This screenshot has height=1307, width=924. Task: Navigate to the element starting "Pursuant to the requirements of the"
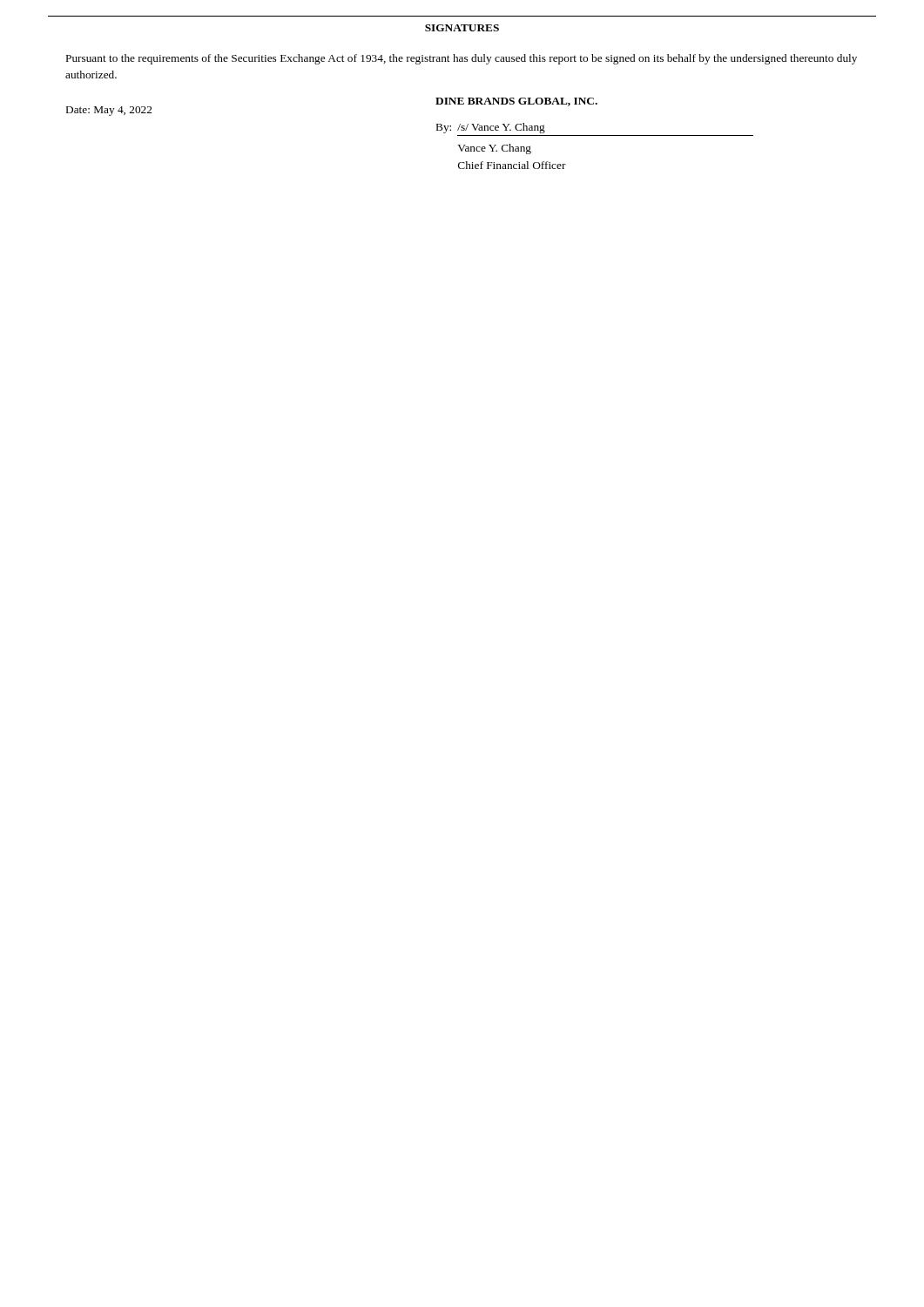pyautogui.click(x=461, y=66)
